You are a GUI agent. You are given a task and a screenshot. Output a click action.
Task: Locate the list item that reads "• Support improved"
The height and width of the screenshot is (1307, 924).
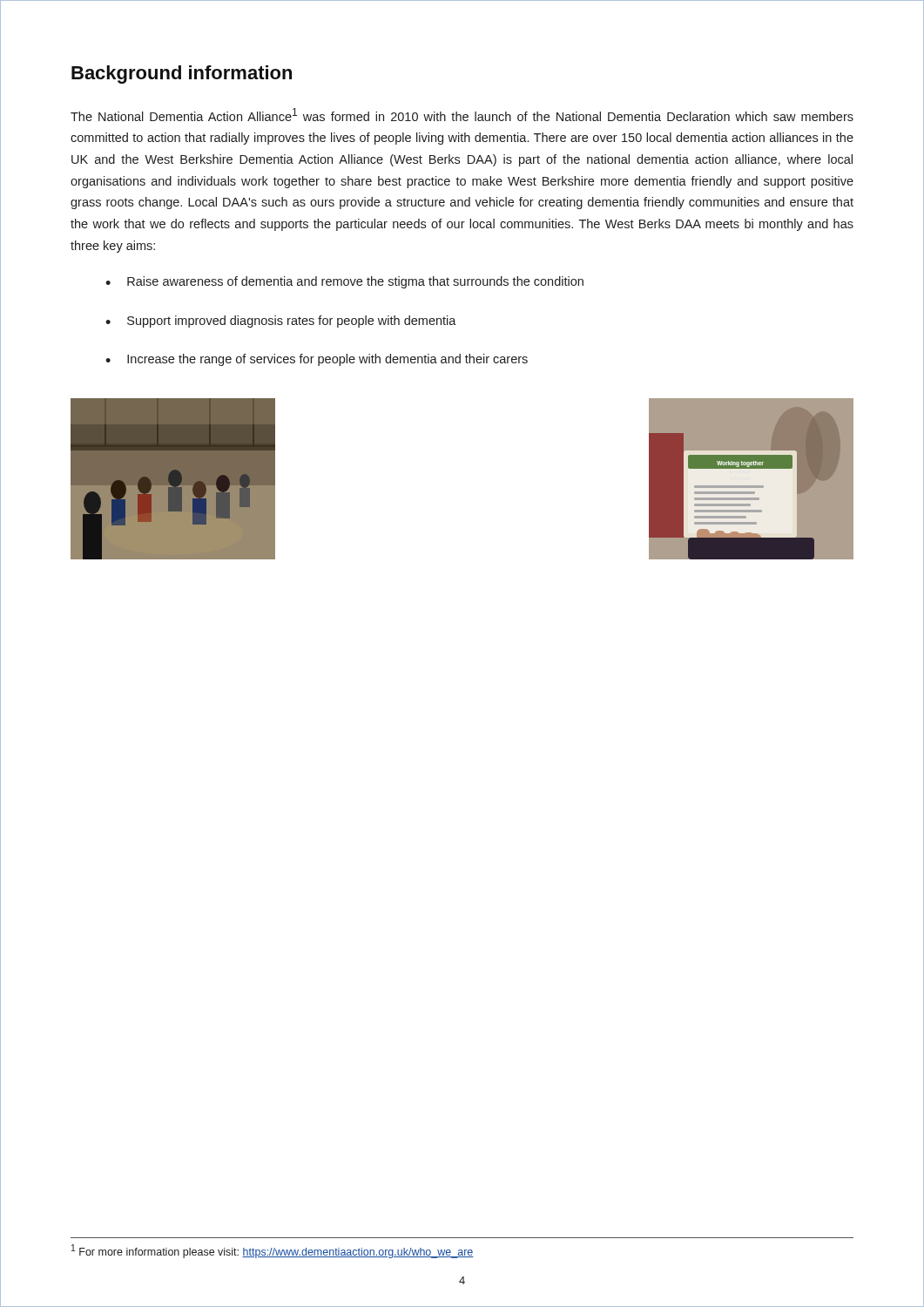(x=281, y=322)
